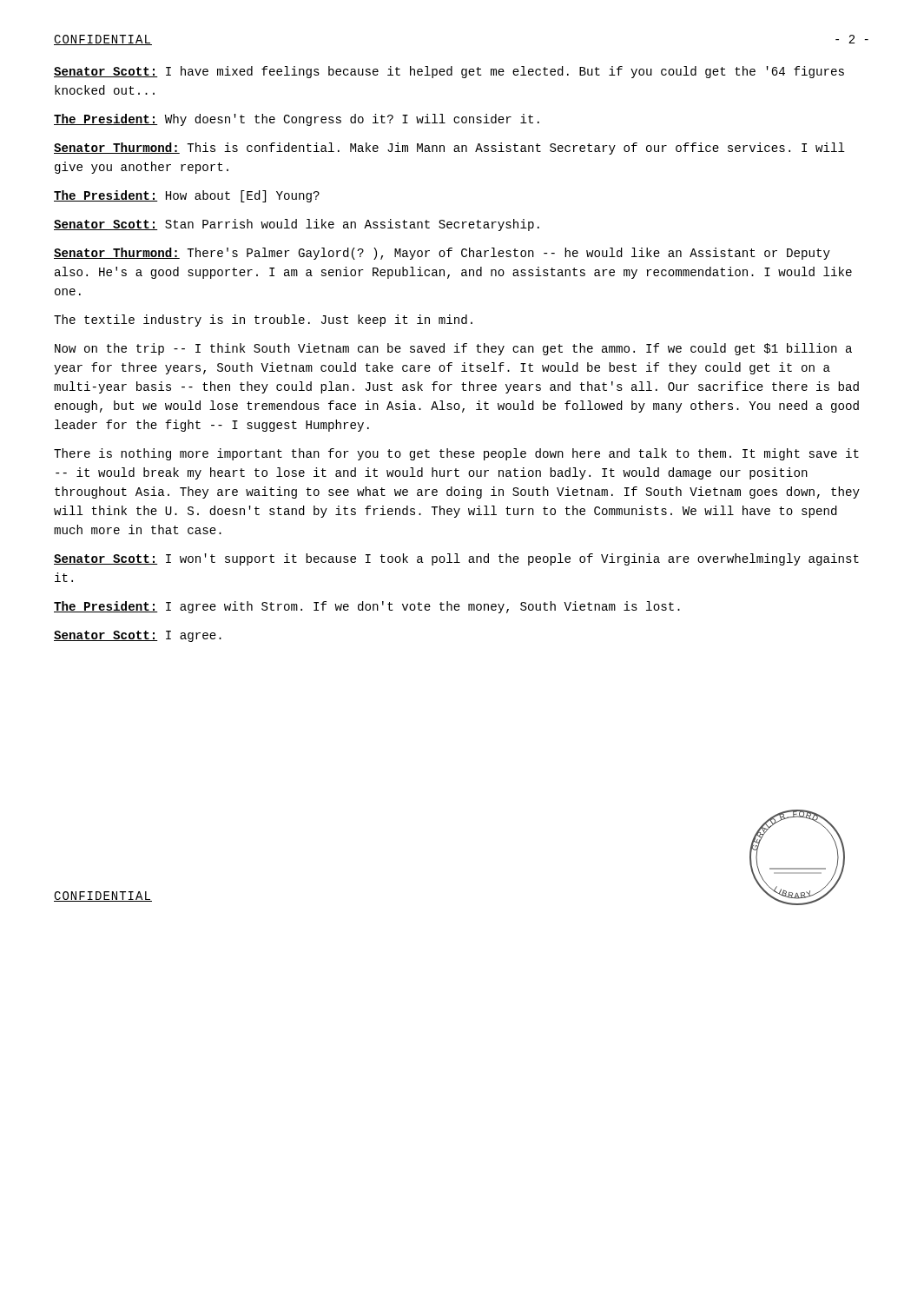Screen dimensions: 1303x924
Task: Point to the region starting "The textile industry is in trouble. Just"
Action: pyautogui.click(x=265, y=321)
